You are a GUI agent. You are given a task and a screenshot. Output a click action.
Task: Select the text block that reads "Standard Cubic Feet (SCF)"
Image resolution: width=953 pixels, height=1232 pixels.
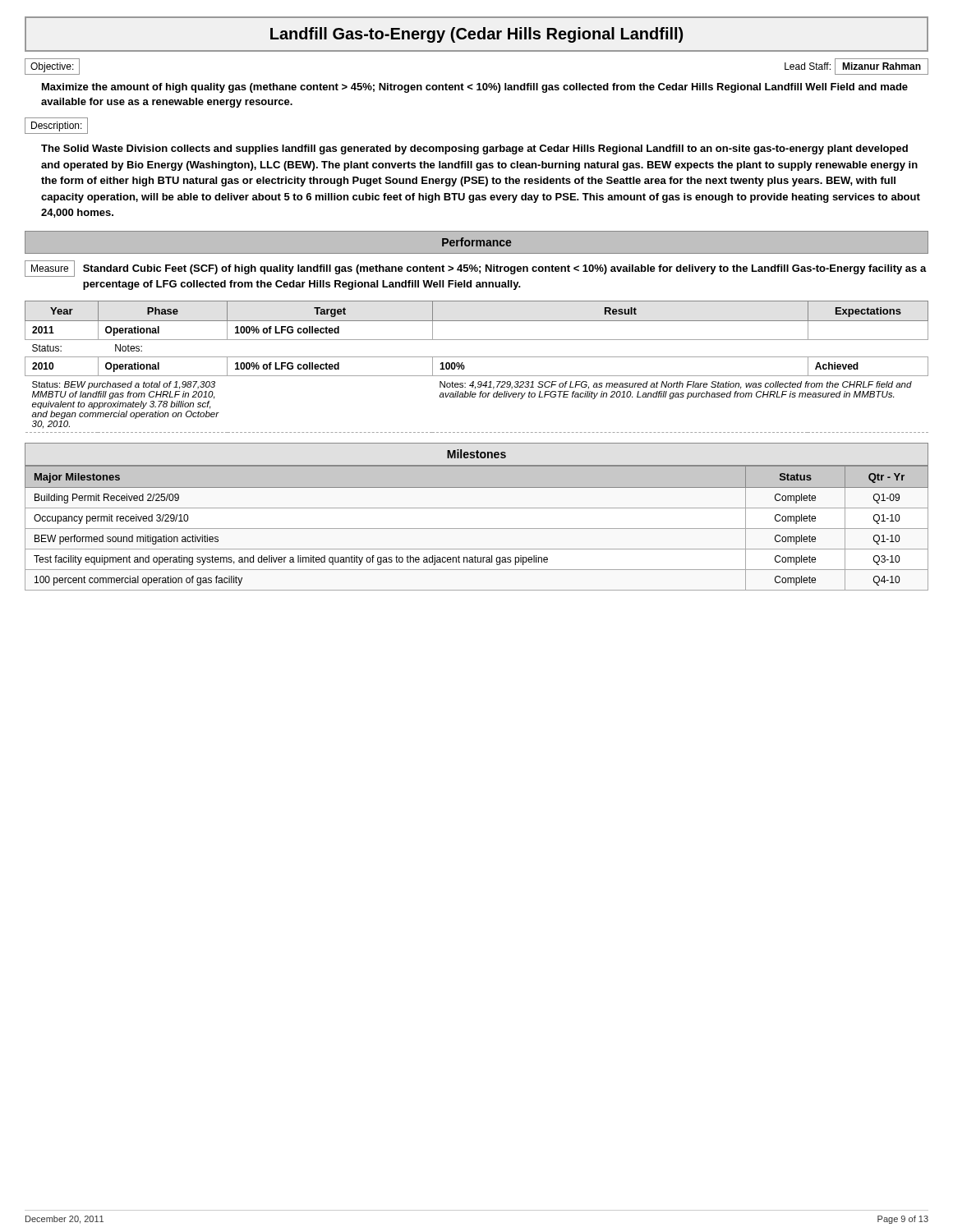(504, 276)
